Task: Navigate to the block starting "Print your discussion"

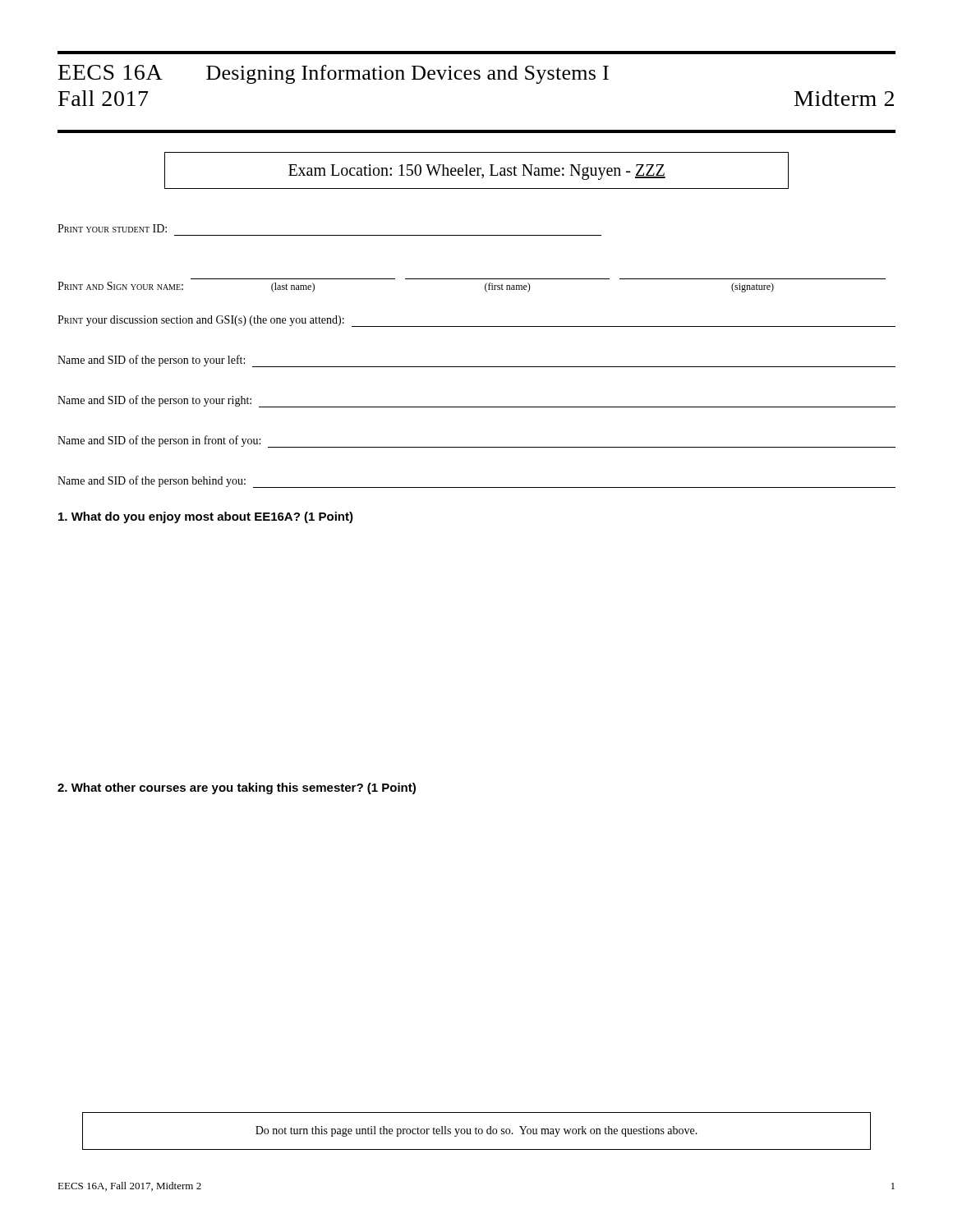Action: (476, 319)
